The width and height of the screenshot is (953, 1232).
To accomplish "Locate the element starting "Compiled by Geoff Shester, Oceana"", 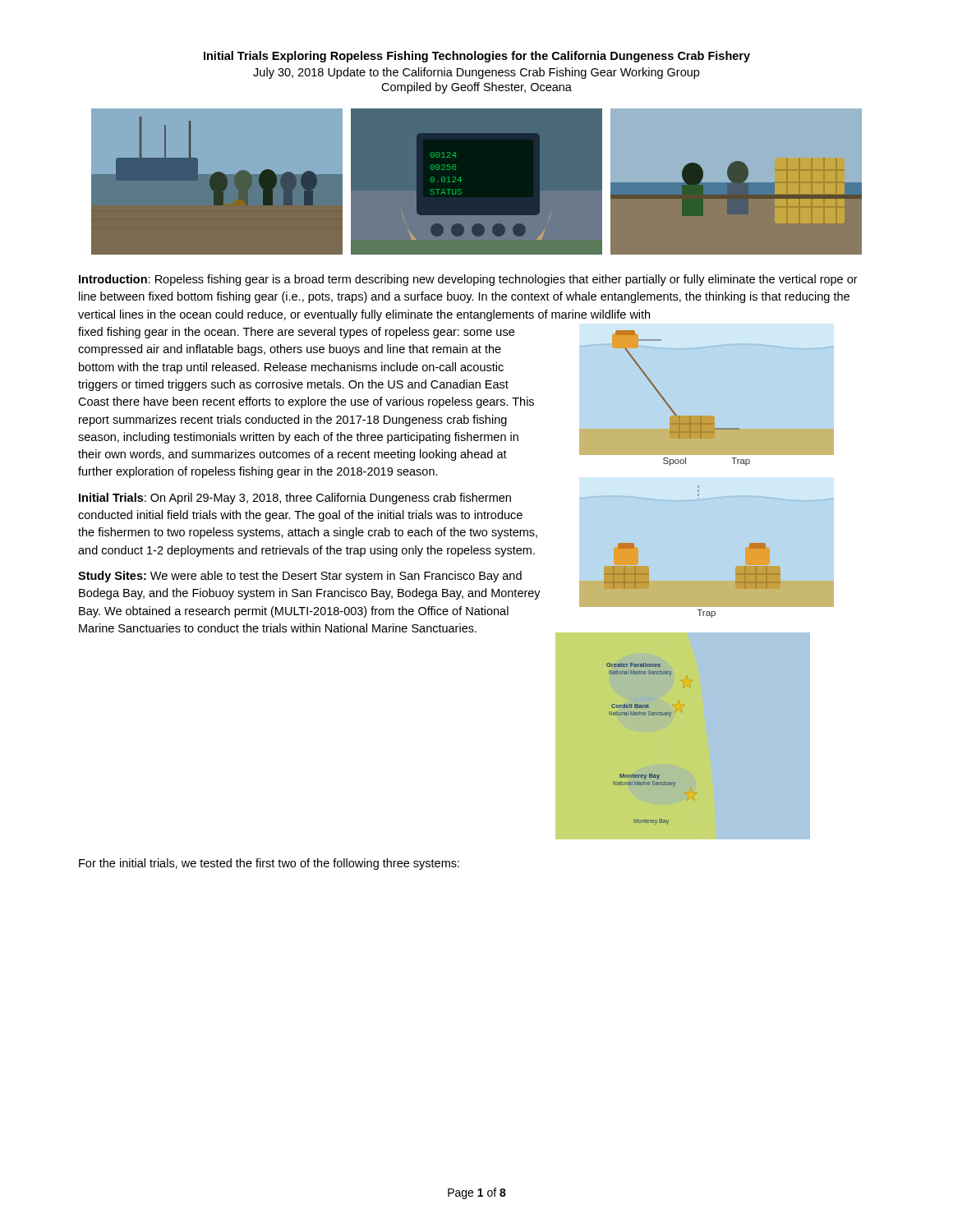I will point(476,87).
